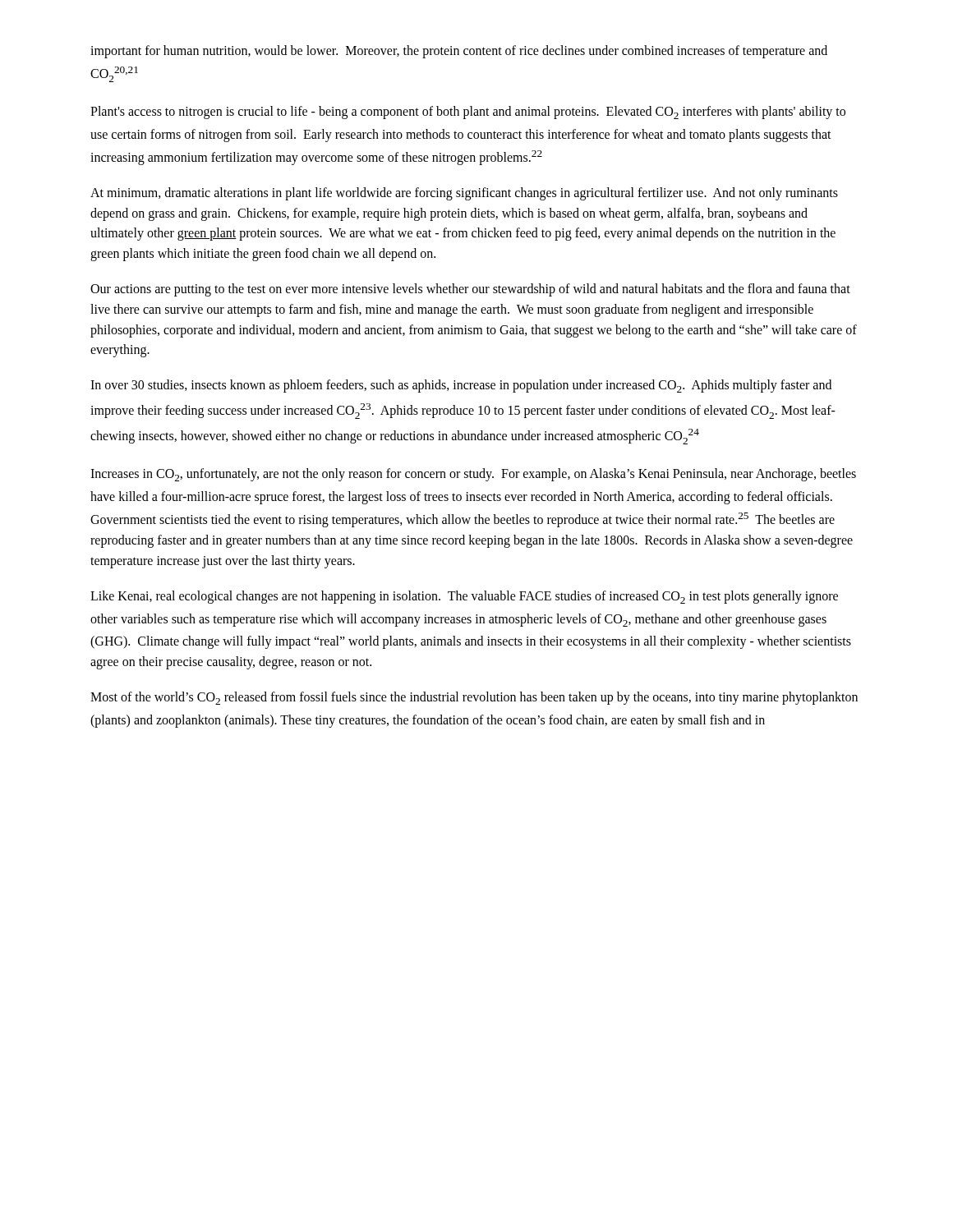953x1232 pixels.
Task: Select the block starting "Our actions are putting to the"
Action: [x=473, y=319]
